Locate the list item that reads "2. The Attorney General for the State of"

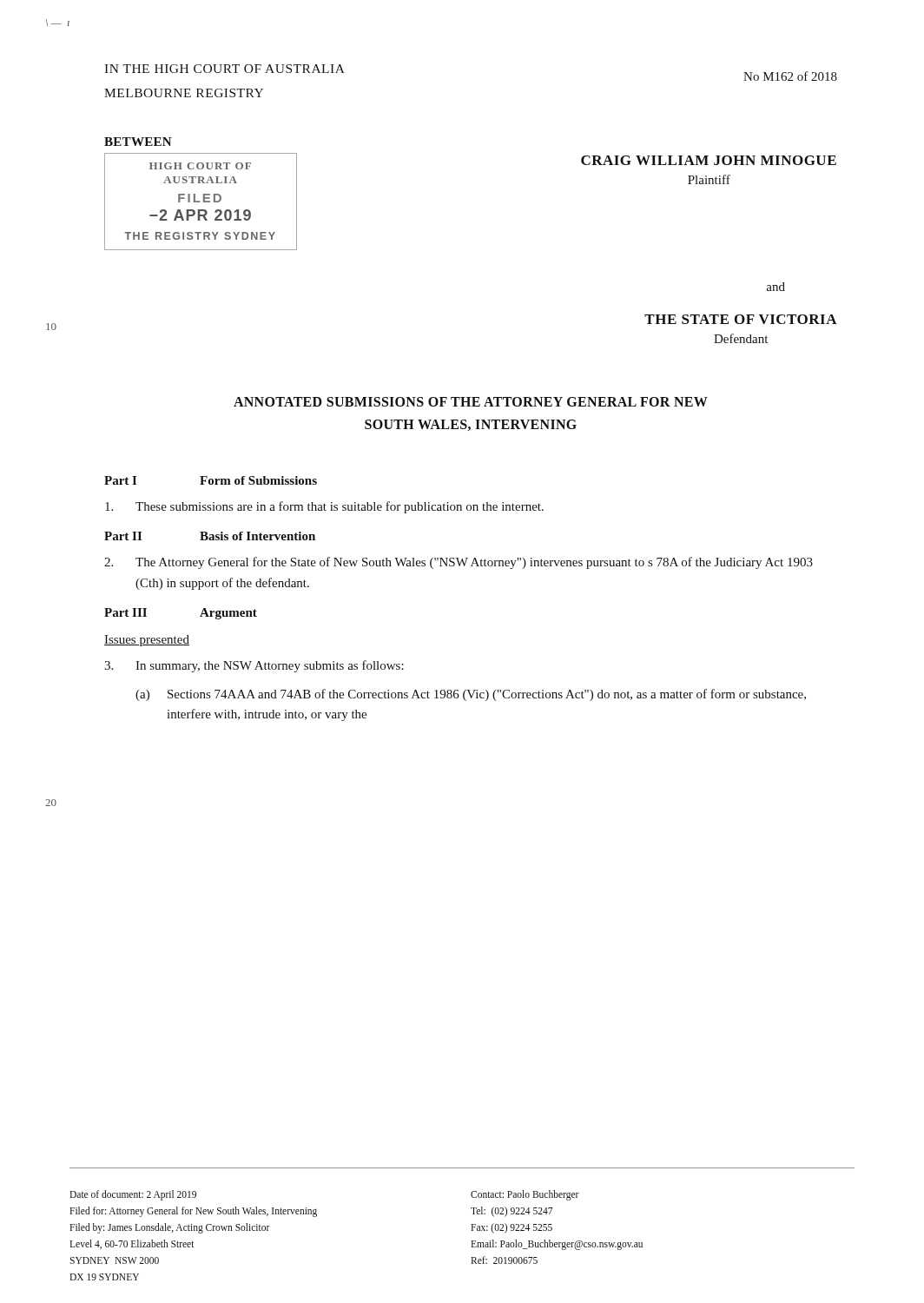point(471,573)
